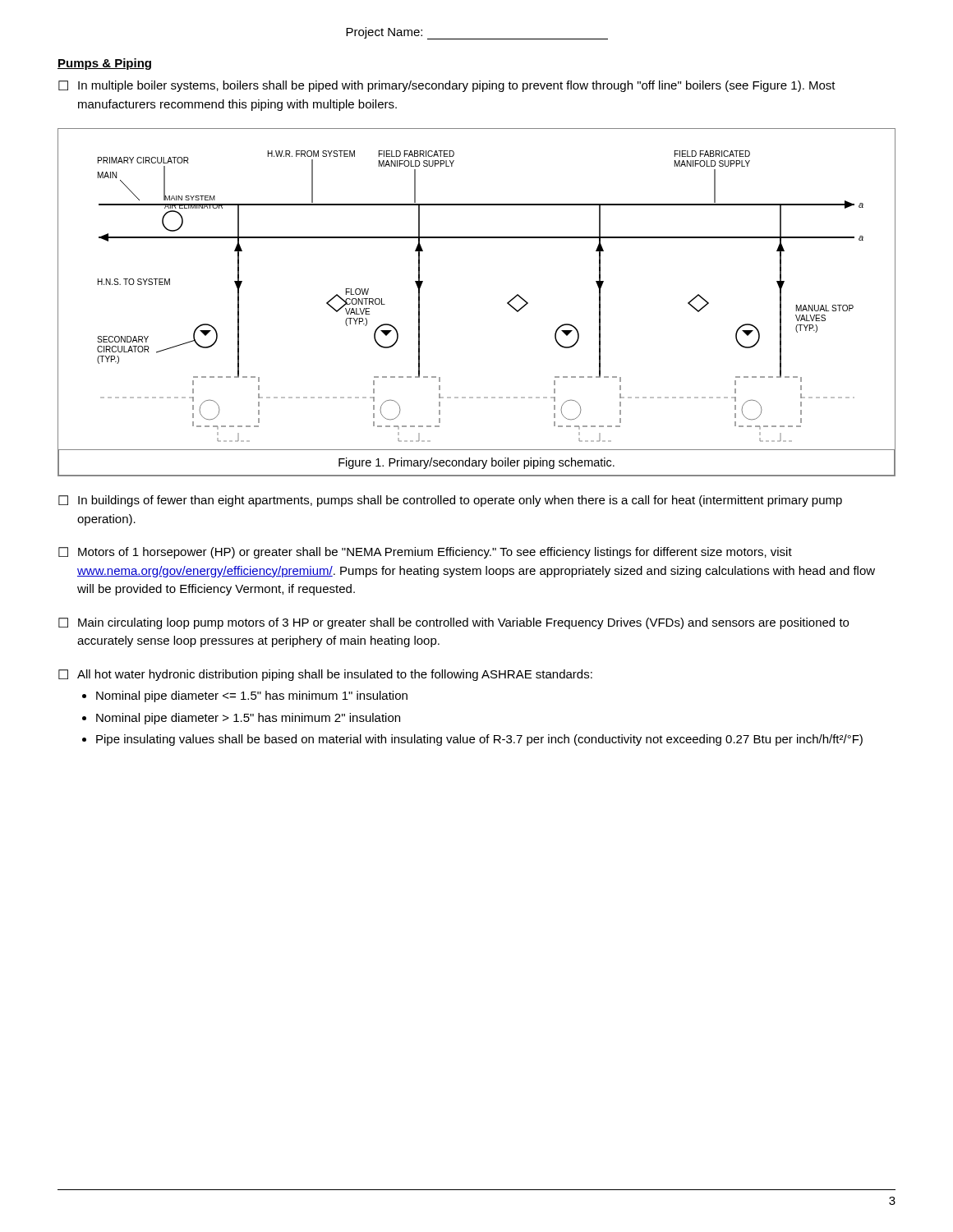The image size is (953, 1232).
Task: Locate the block starting "Pumps & Piping"
Action: 105,63
